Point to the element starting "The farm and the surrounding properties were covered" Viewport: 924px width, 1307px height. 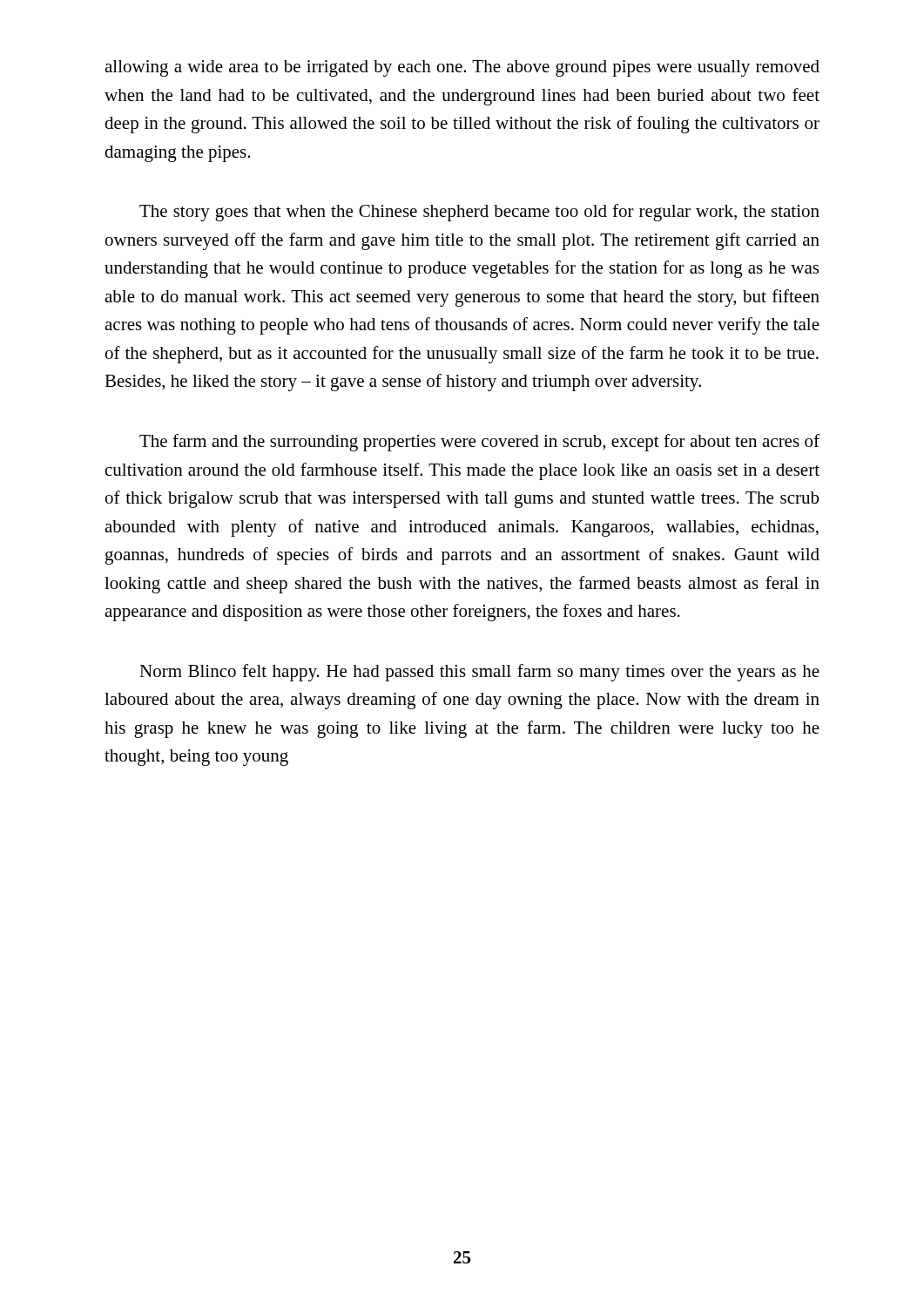[462, 526]
